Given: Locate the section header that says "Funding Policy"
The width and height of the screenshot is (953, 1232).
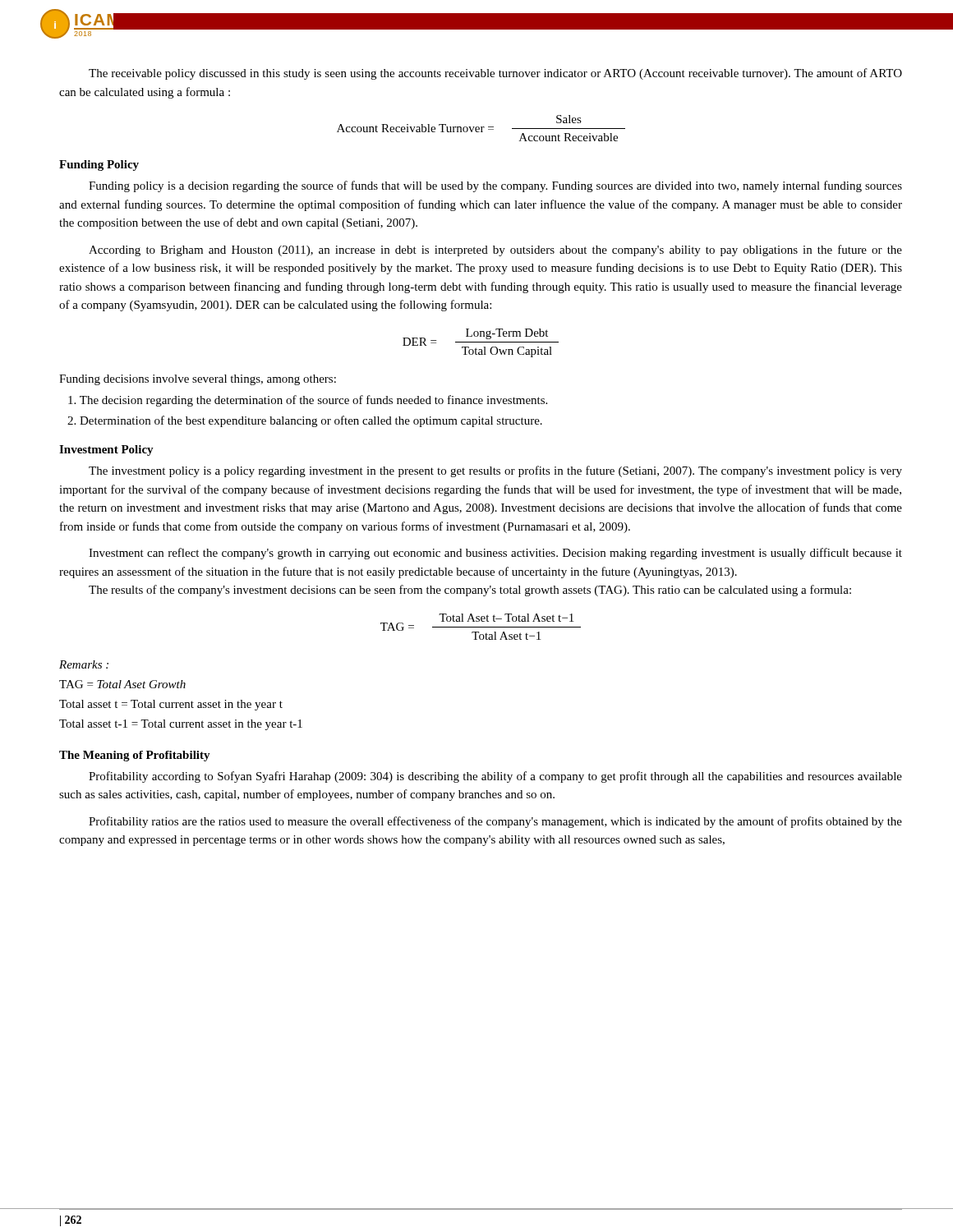Looking at the screenshot, I should point(99,164).
